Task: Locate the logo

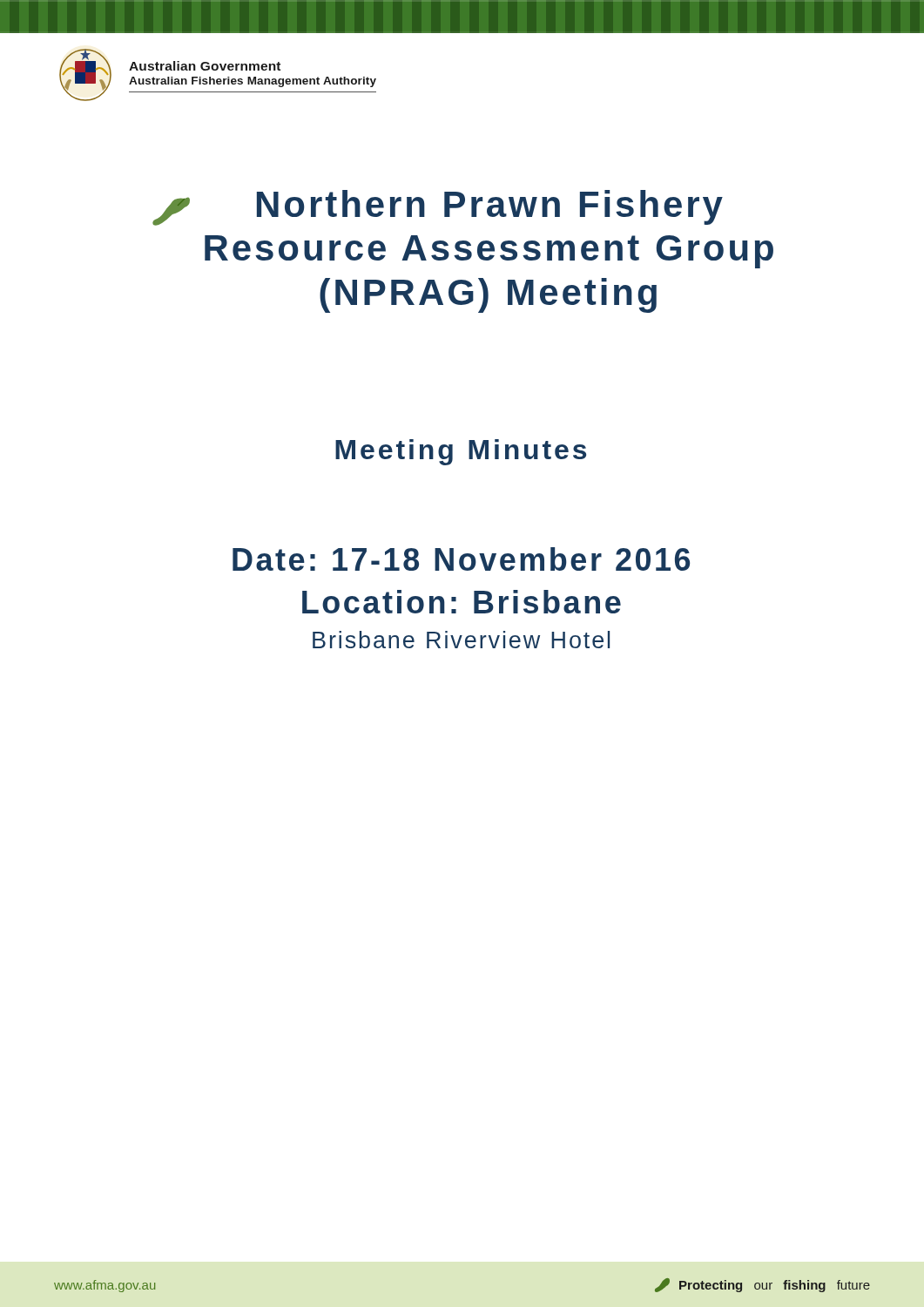Action: (x=215, y=75)
